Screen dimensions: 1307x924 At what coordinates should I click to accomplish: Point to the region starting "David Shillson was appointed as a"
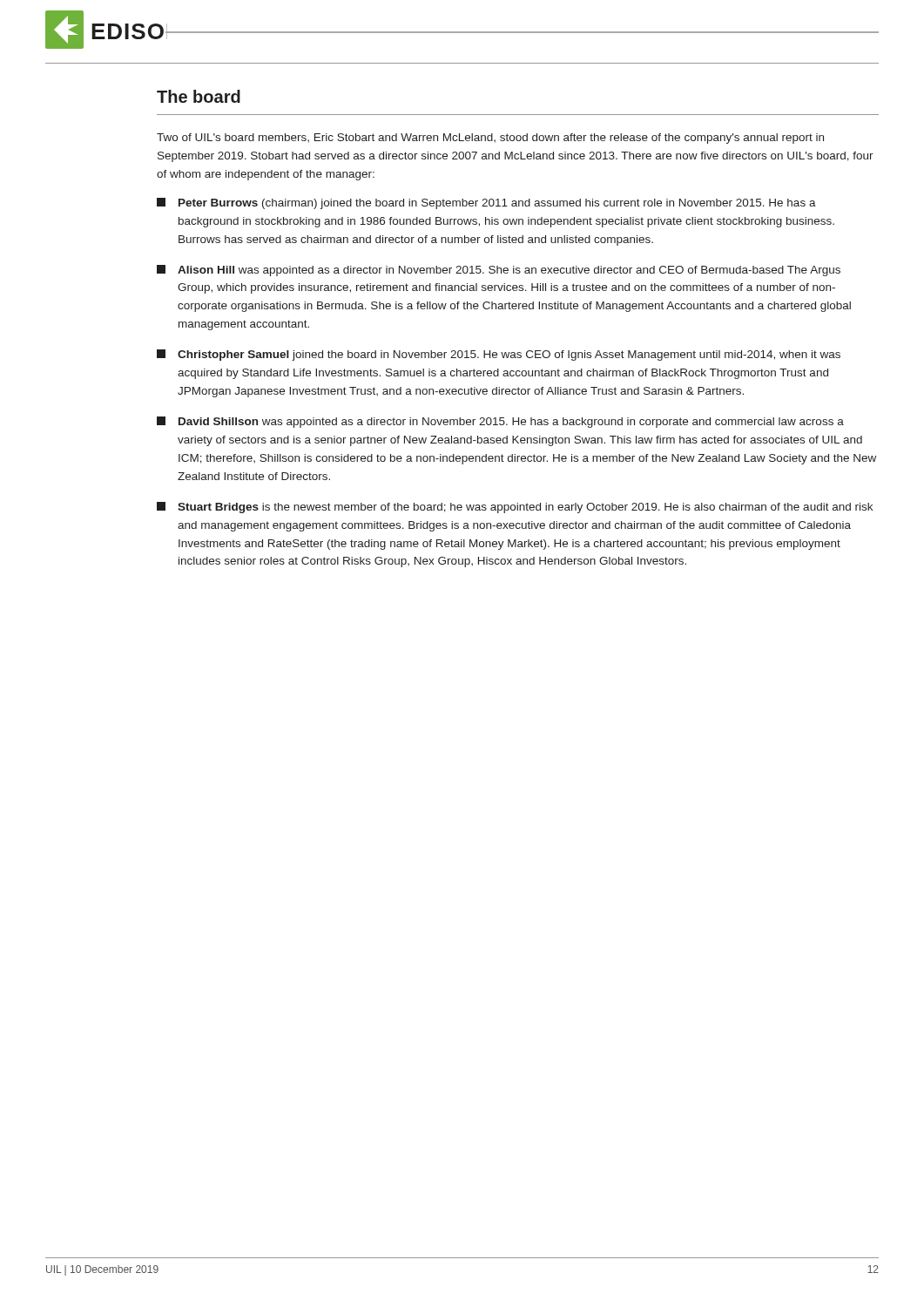518,449
